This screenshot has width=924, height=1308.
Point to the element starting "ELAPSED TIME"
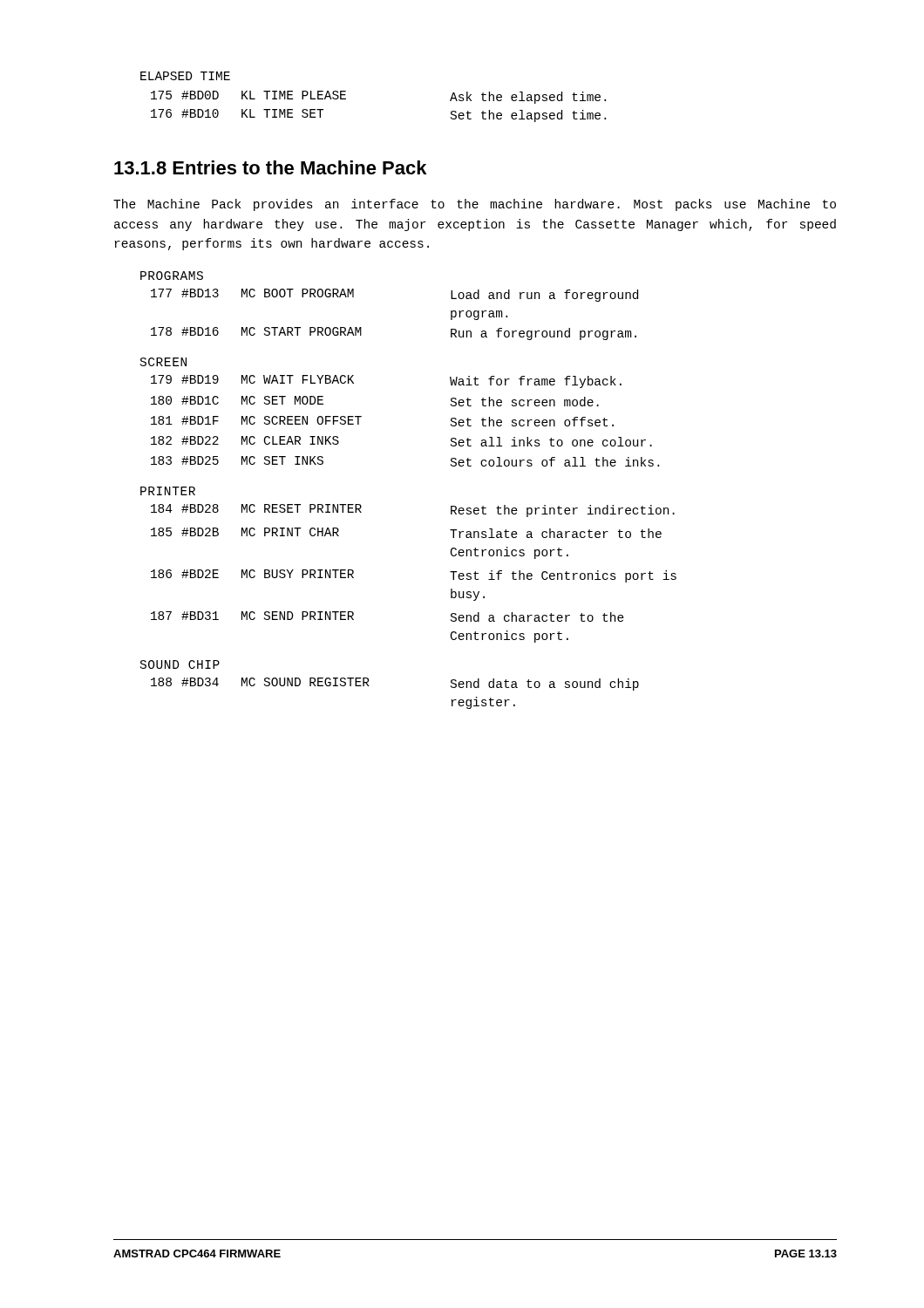[185, 77]
